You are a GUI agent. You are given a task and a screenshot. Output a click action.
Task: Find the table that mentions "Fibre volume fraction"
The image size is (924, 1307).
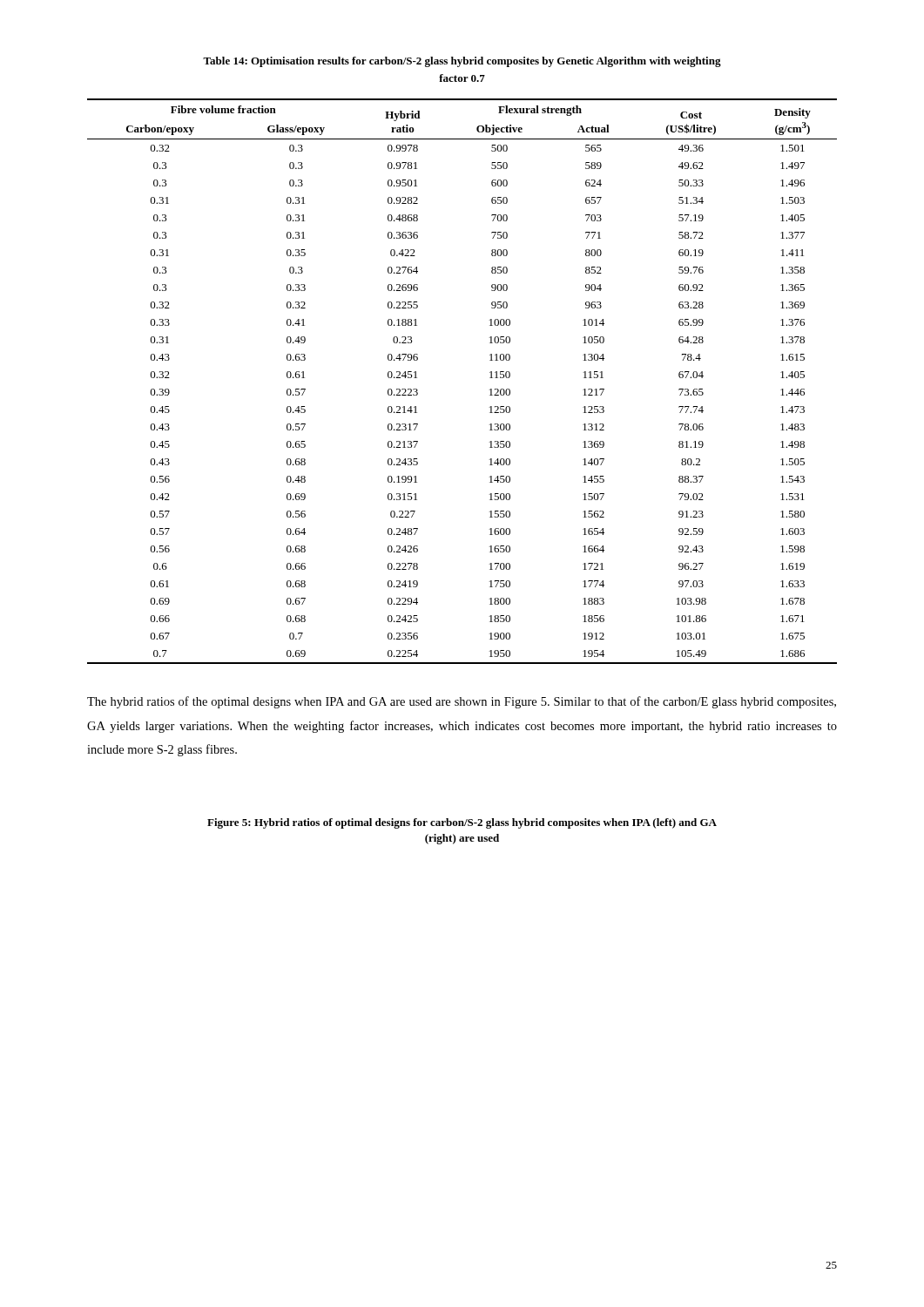(462, 381)
